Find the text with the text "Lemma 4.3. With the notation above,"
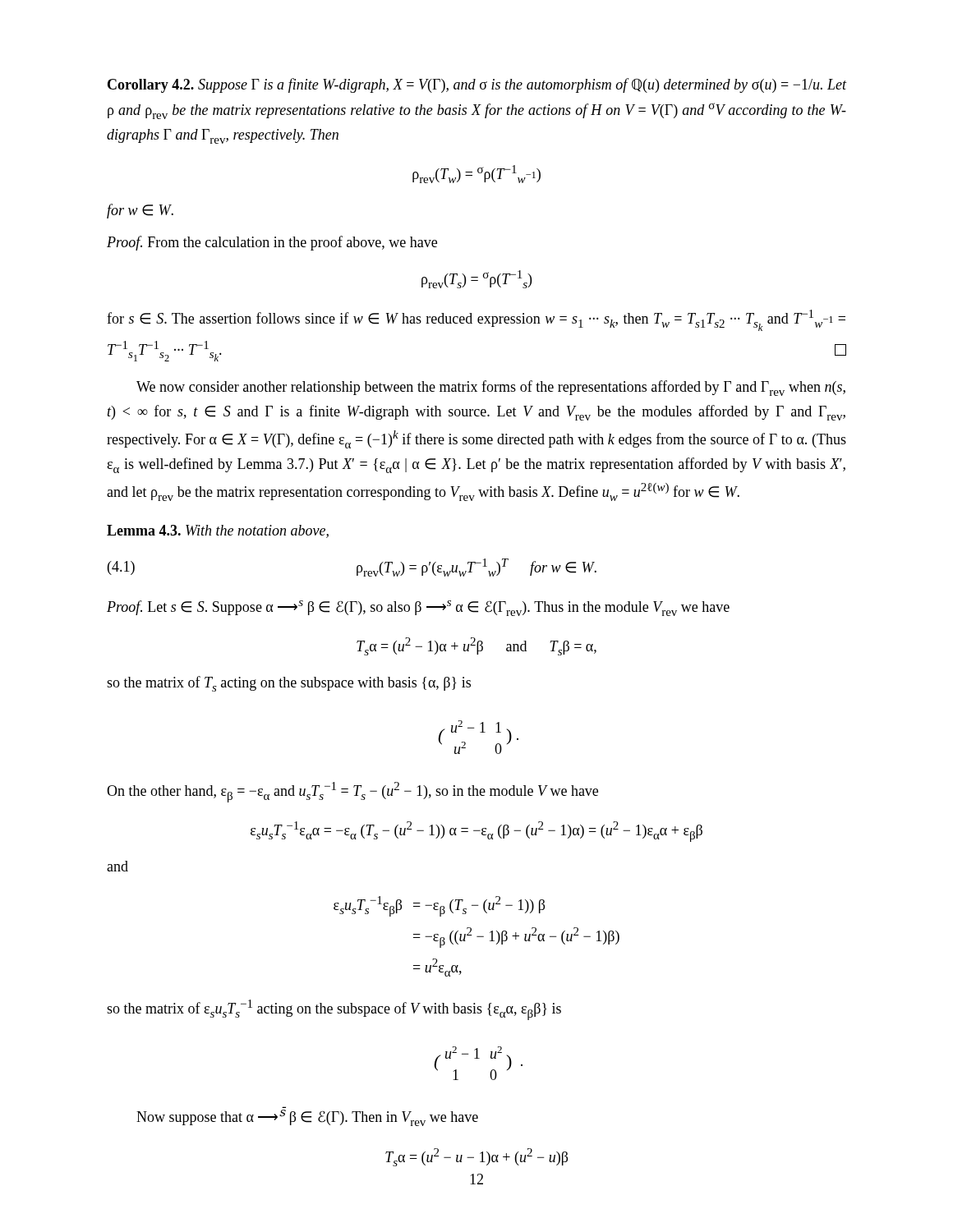The image size is (953, 1232). point(218,531)
